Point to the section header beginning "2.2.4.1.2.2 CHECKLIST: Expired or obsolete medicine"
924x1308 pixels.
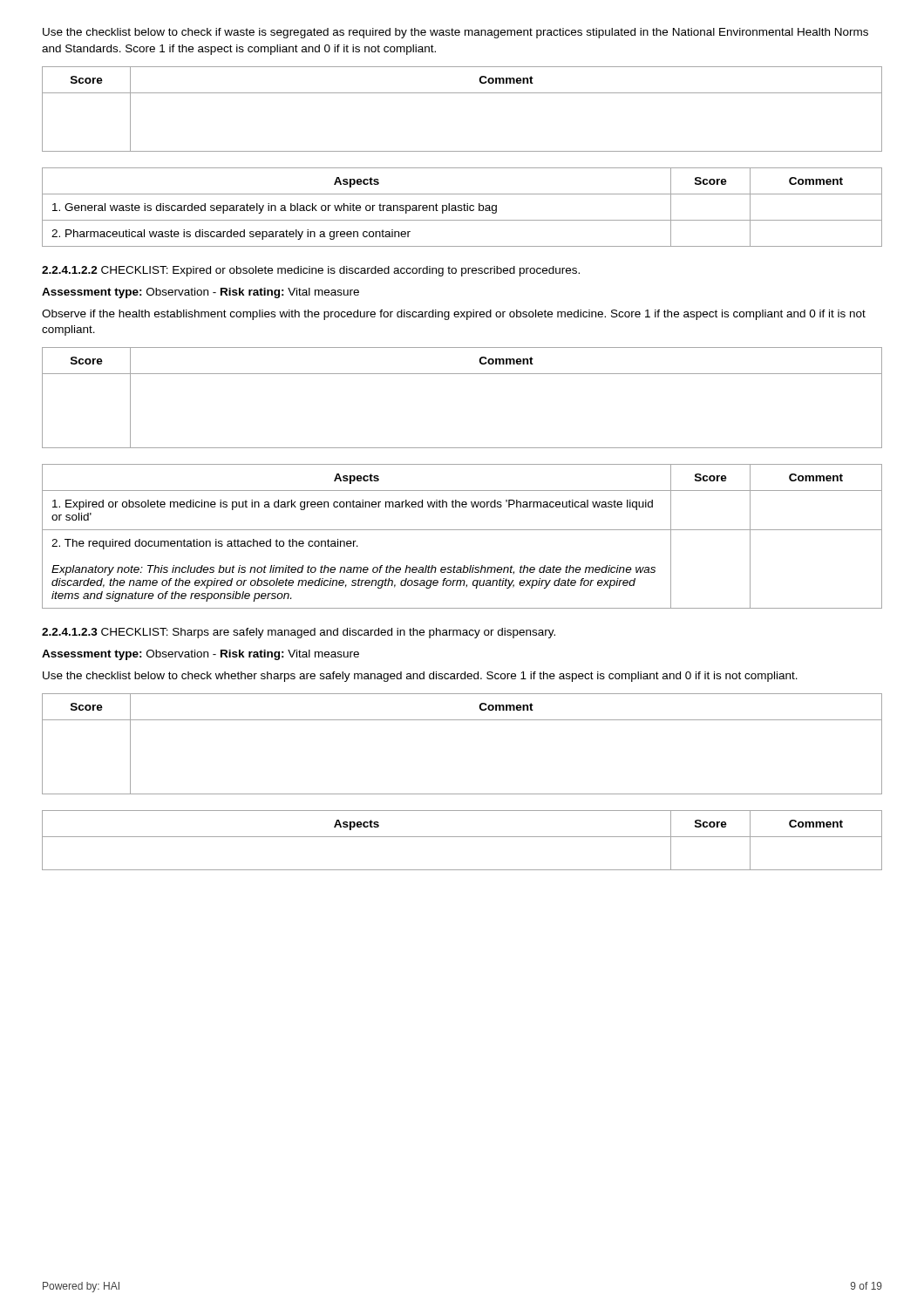tap(311, 270)
